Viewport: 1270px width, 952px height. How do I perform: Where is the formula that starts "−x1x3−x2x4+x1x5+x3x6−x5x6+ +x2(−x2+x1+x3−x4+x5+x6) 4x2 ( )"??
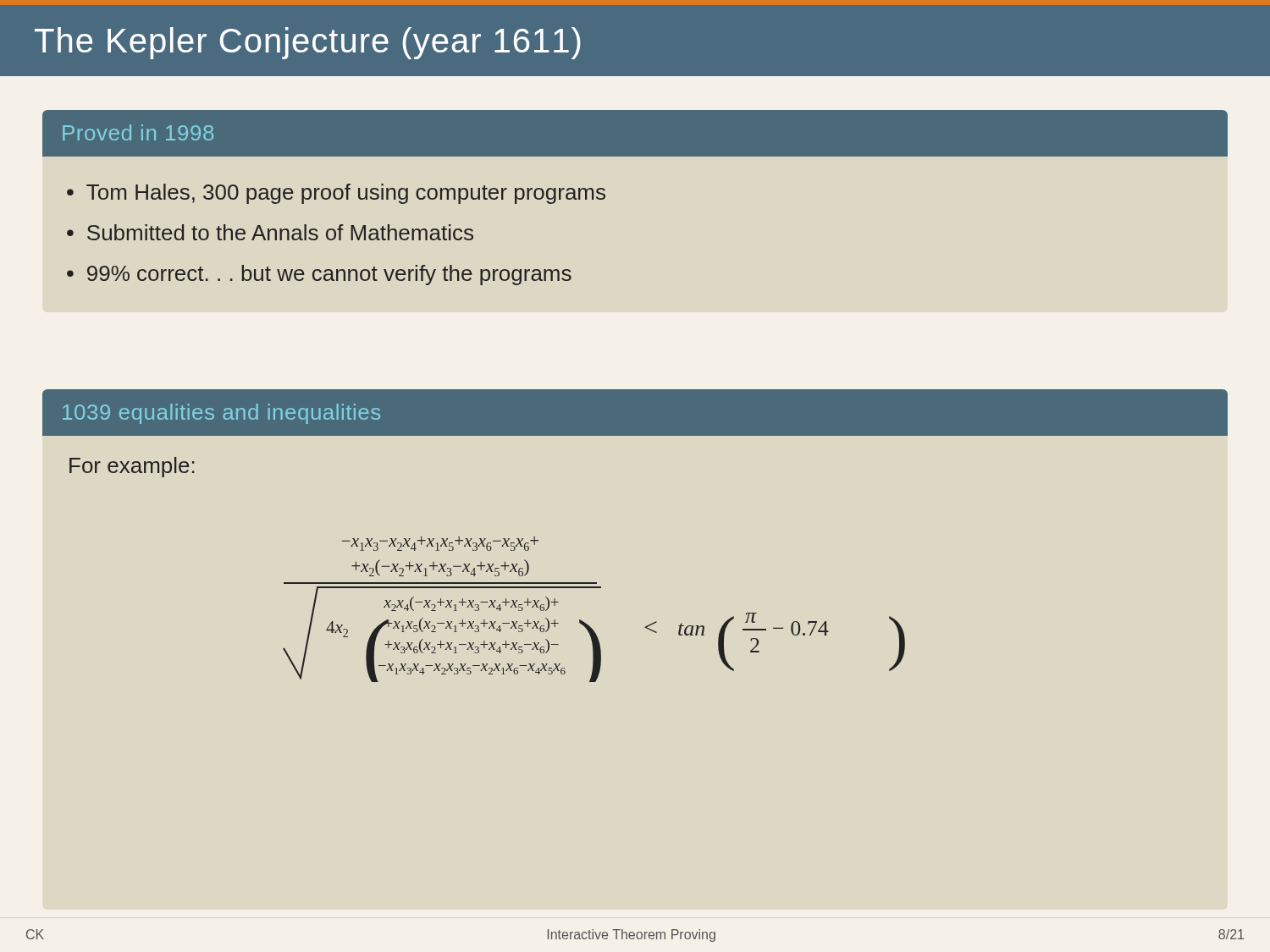pos(440,544)
